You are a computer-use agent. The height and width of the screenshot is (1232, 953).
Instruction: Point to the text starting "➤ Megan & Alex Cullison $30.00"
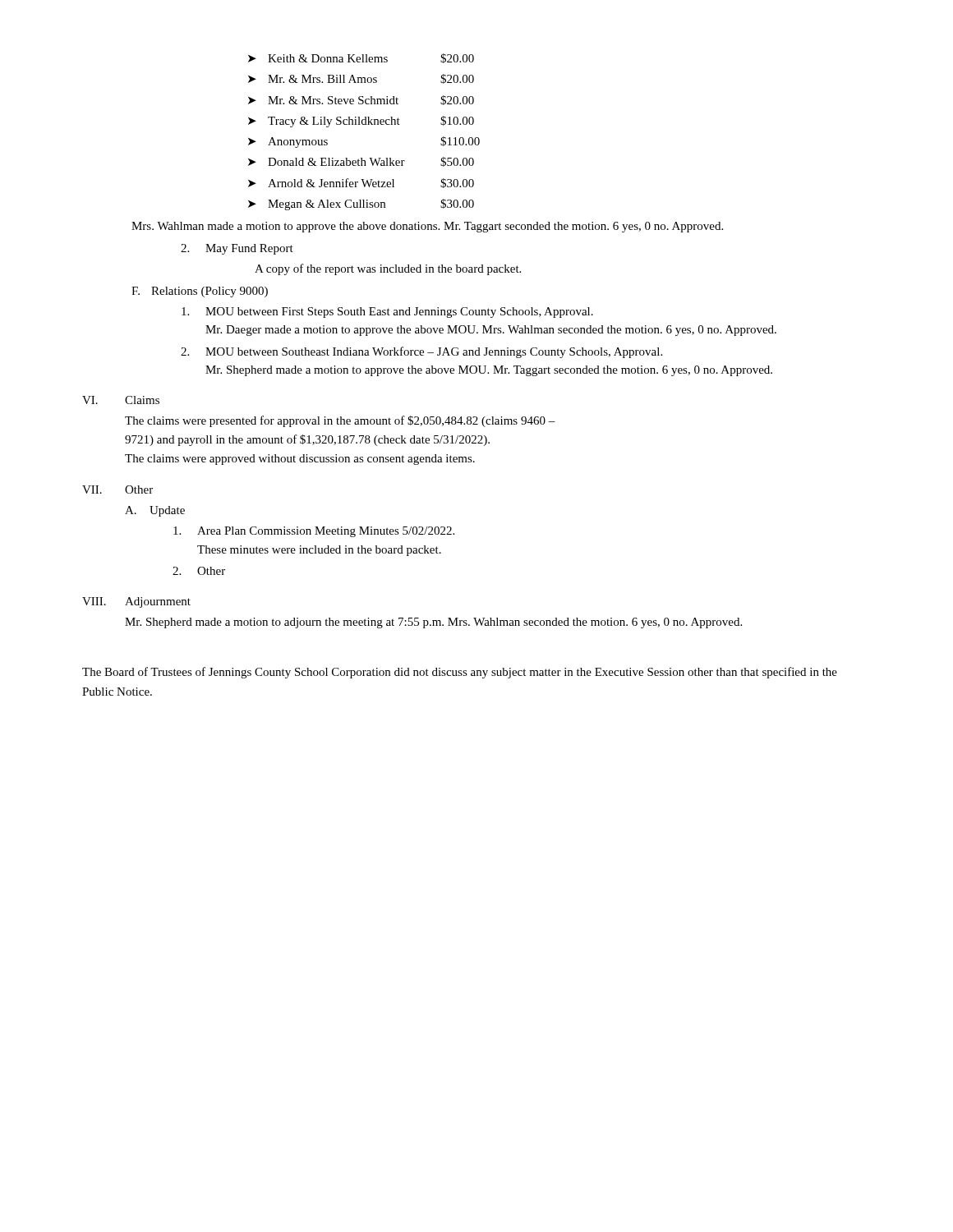click(x=368, y=204)
